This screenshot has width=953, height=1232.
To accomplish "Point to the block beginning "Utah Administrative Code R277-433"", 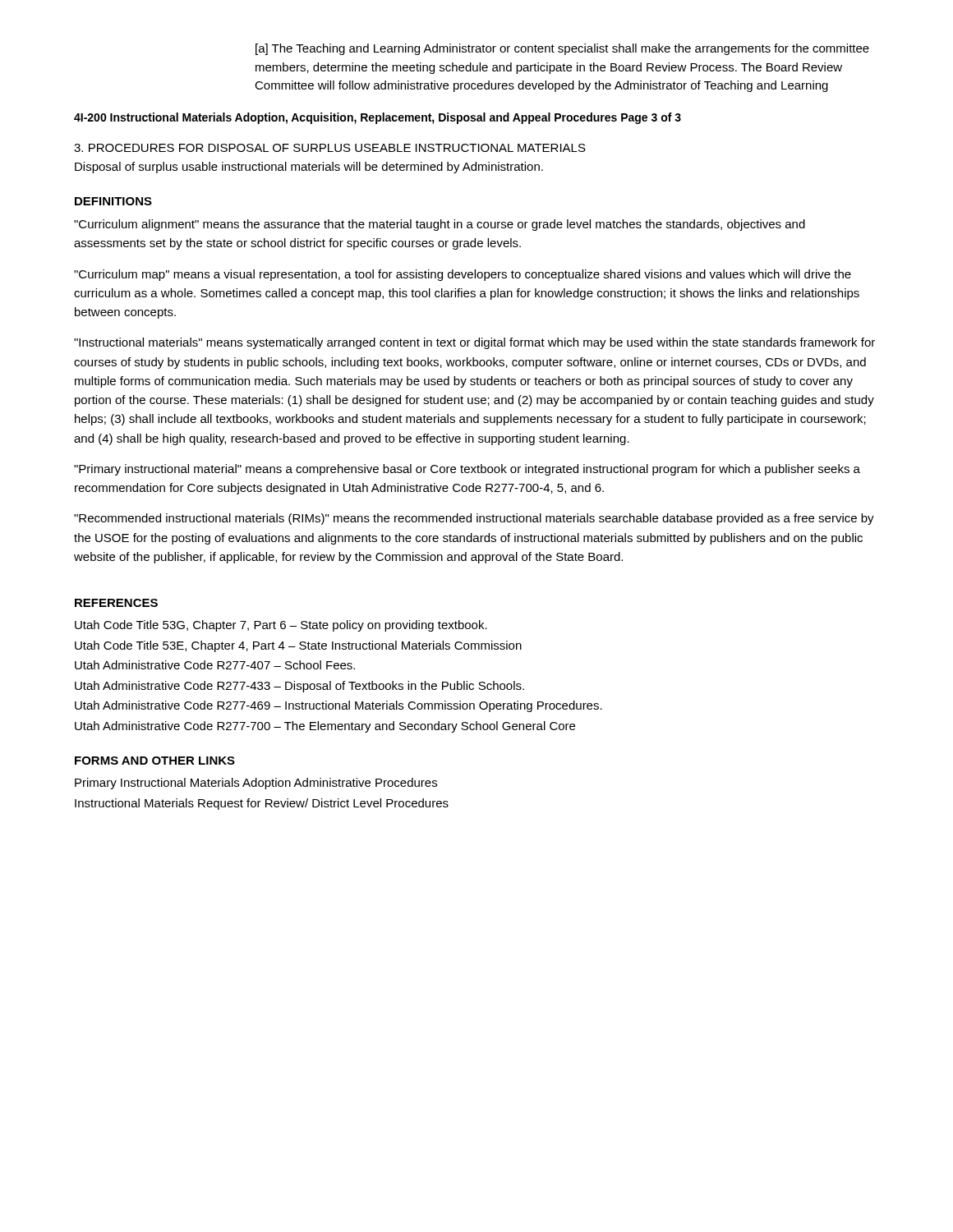I will [300, 685].
